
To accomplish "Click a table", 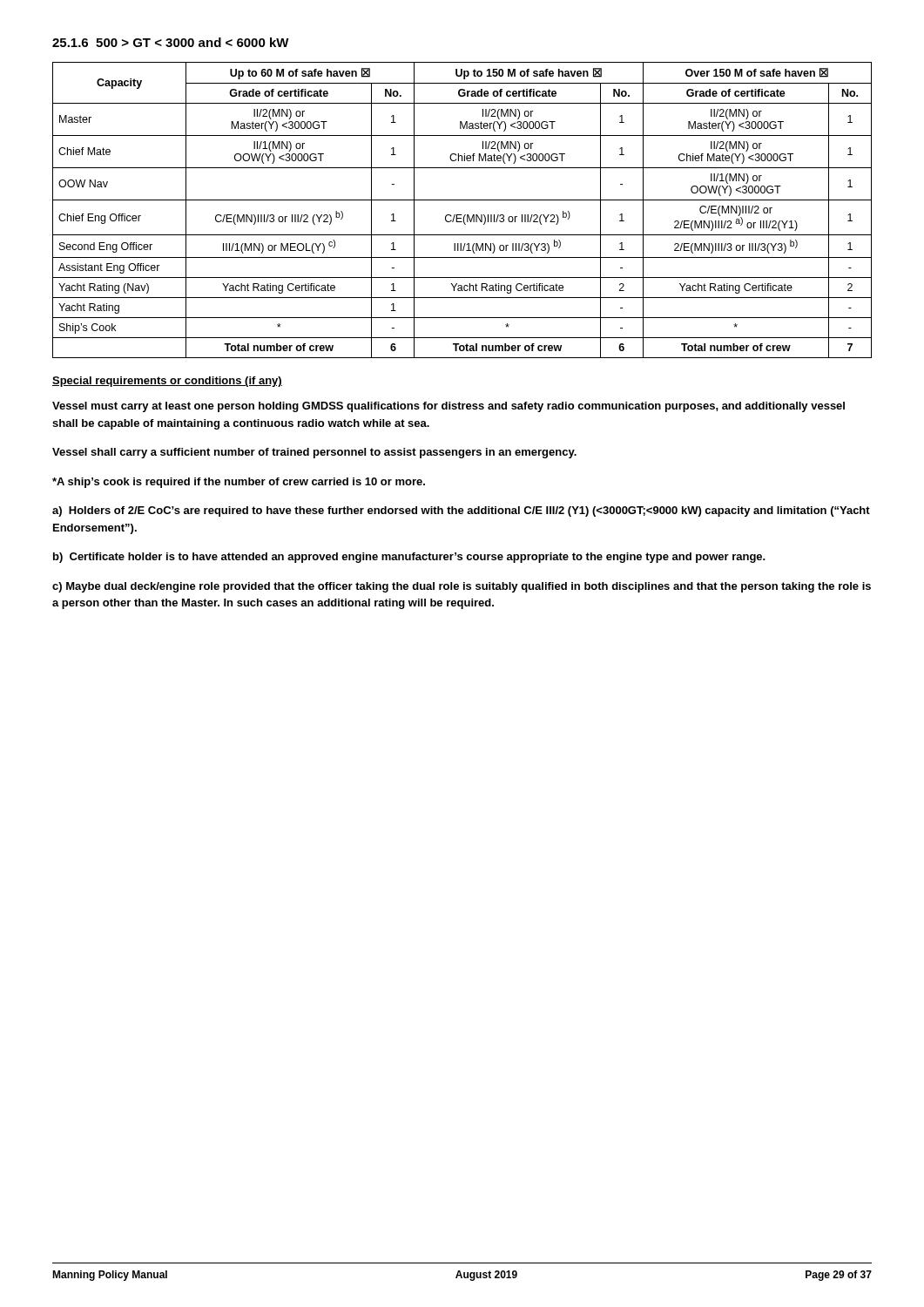I will (462, 210).
